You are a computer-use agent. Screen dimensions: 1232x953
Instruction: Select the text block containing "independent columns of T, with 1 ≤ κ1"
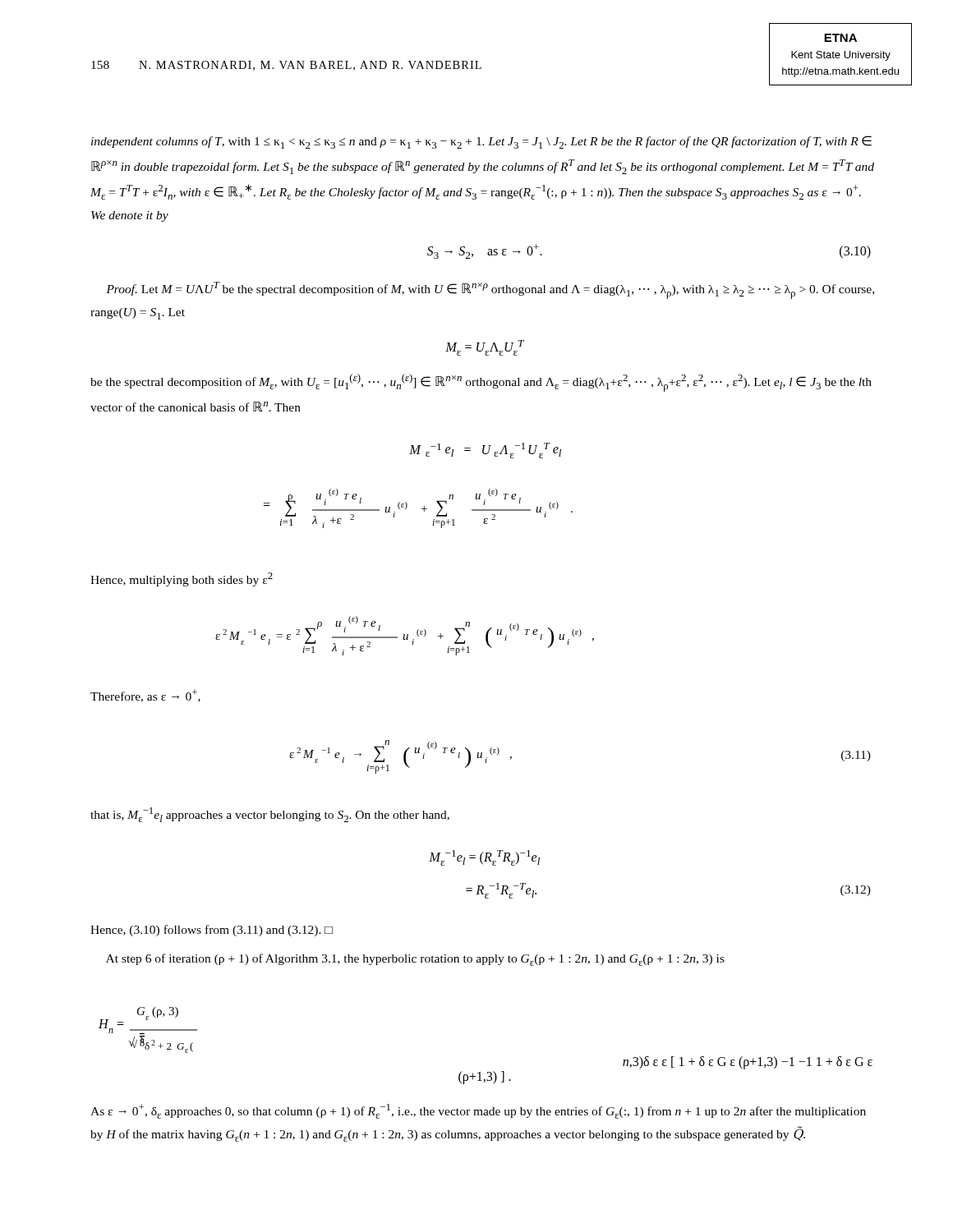point(482,178)
